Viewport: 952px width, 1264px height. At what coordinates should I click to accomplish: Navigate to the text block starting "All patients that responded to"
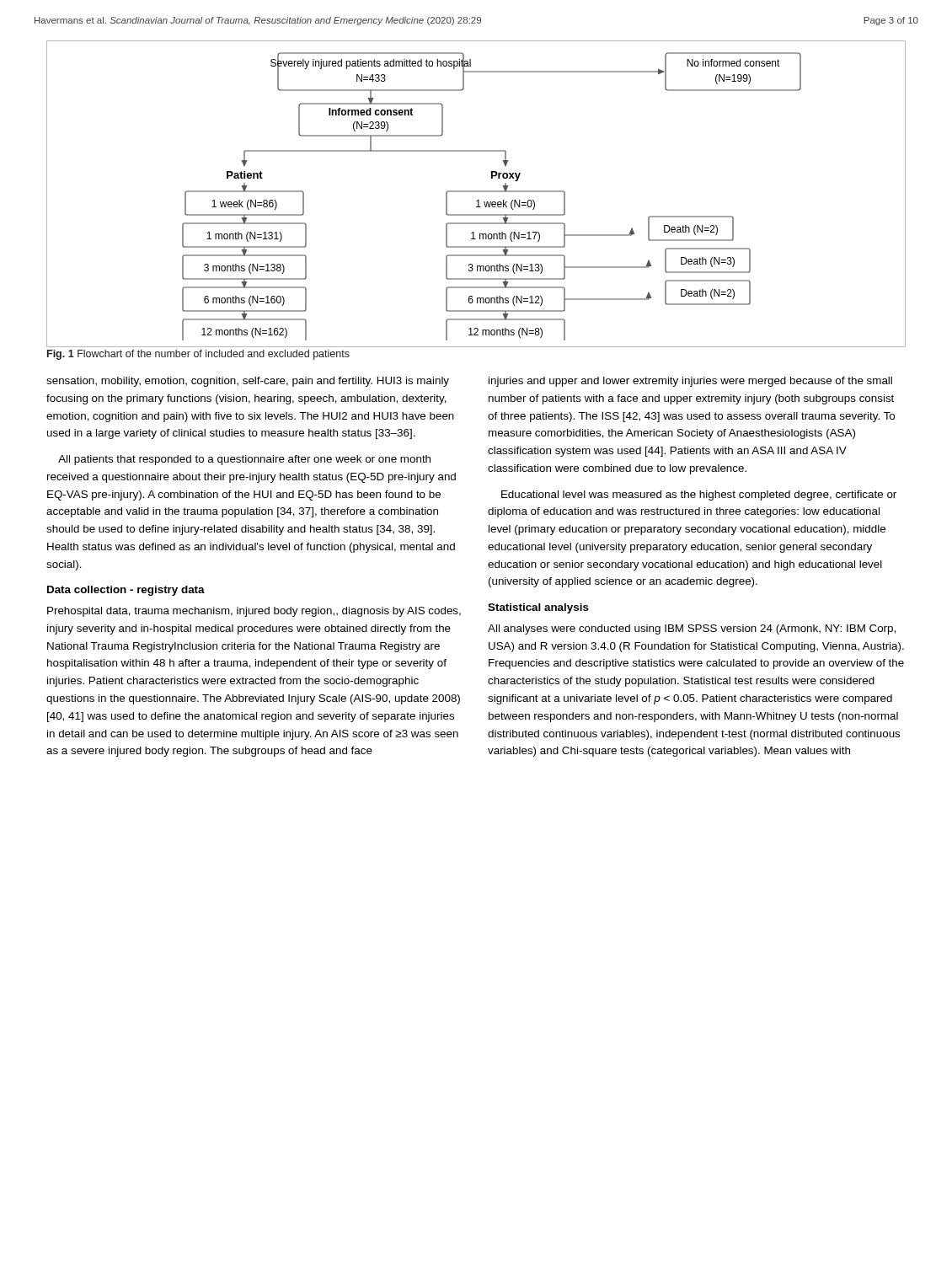[x=251, y=511]
